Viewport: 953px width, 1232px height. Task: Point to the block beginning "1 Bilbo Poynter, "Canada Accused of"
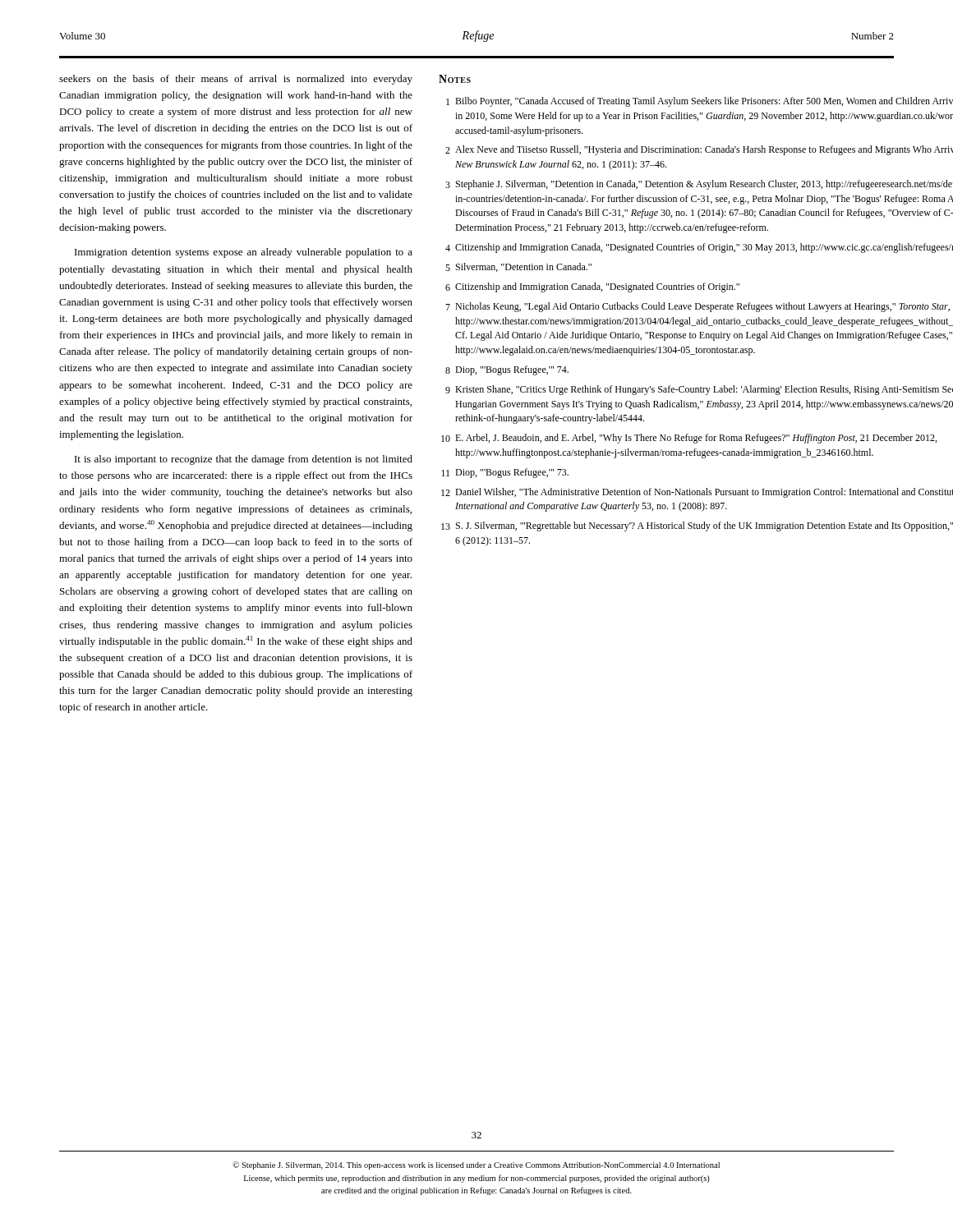point(696,116)
